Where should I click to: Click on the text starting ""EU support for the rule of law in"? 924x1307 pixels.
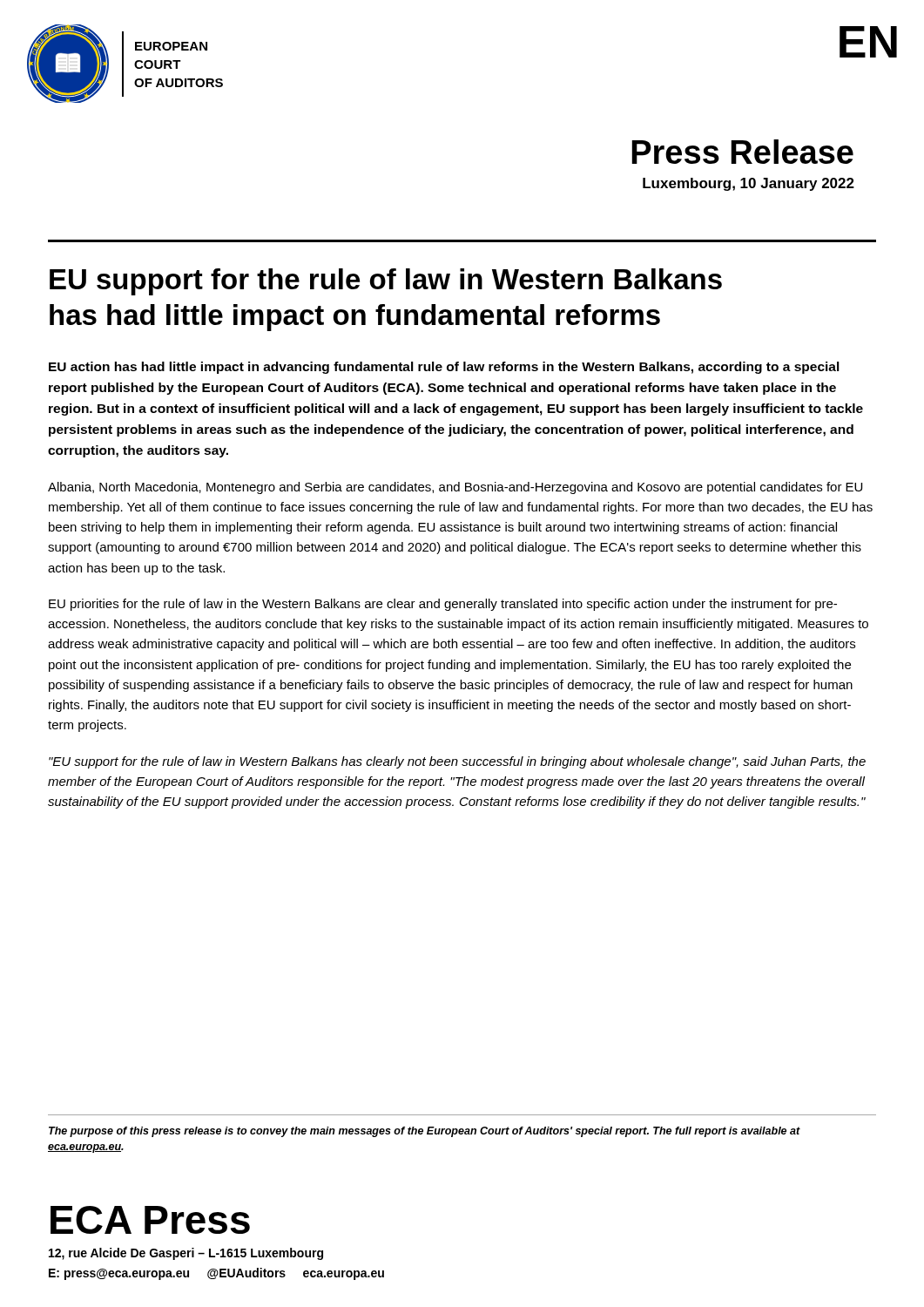coord(457,781)
